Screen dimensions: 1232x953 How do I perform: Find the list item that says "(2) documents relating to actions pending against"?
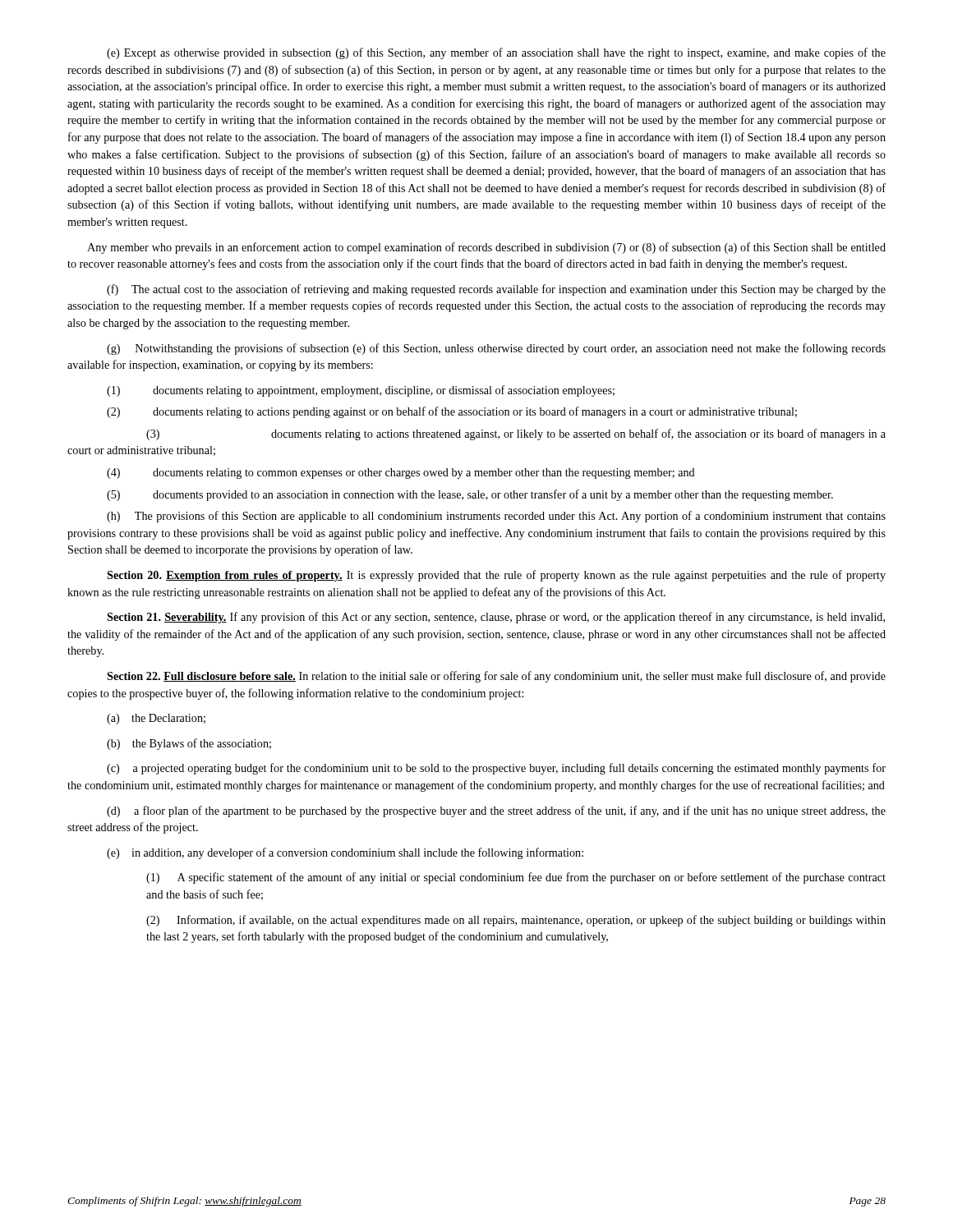476,412
